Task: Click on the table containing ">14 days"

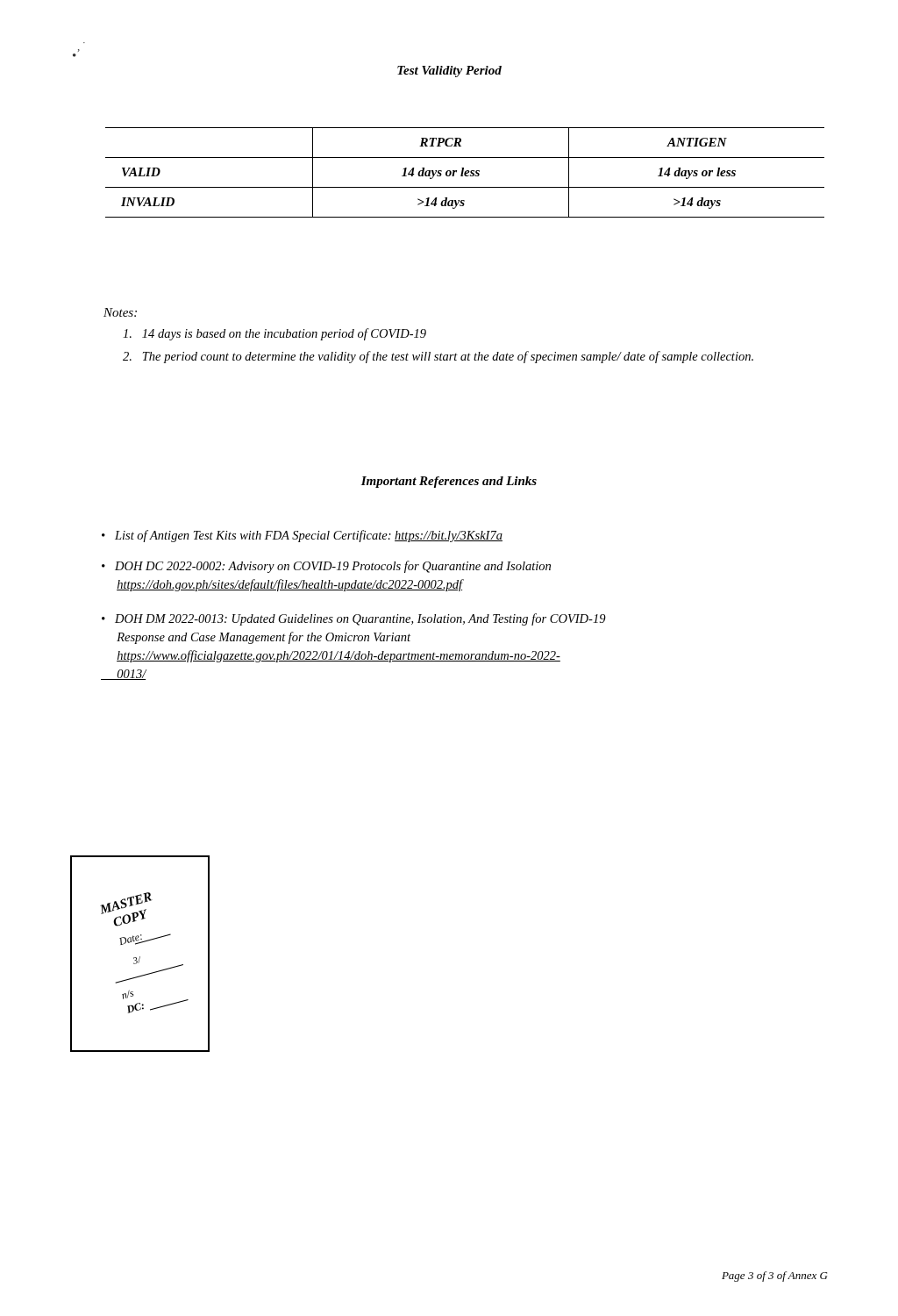Action: tap(465, 172)
